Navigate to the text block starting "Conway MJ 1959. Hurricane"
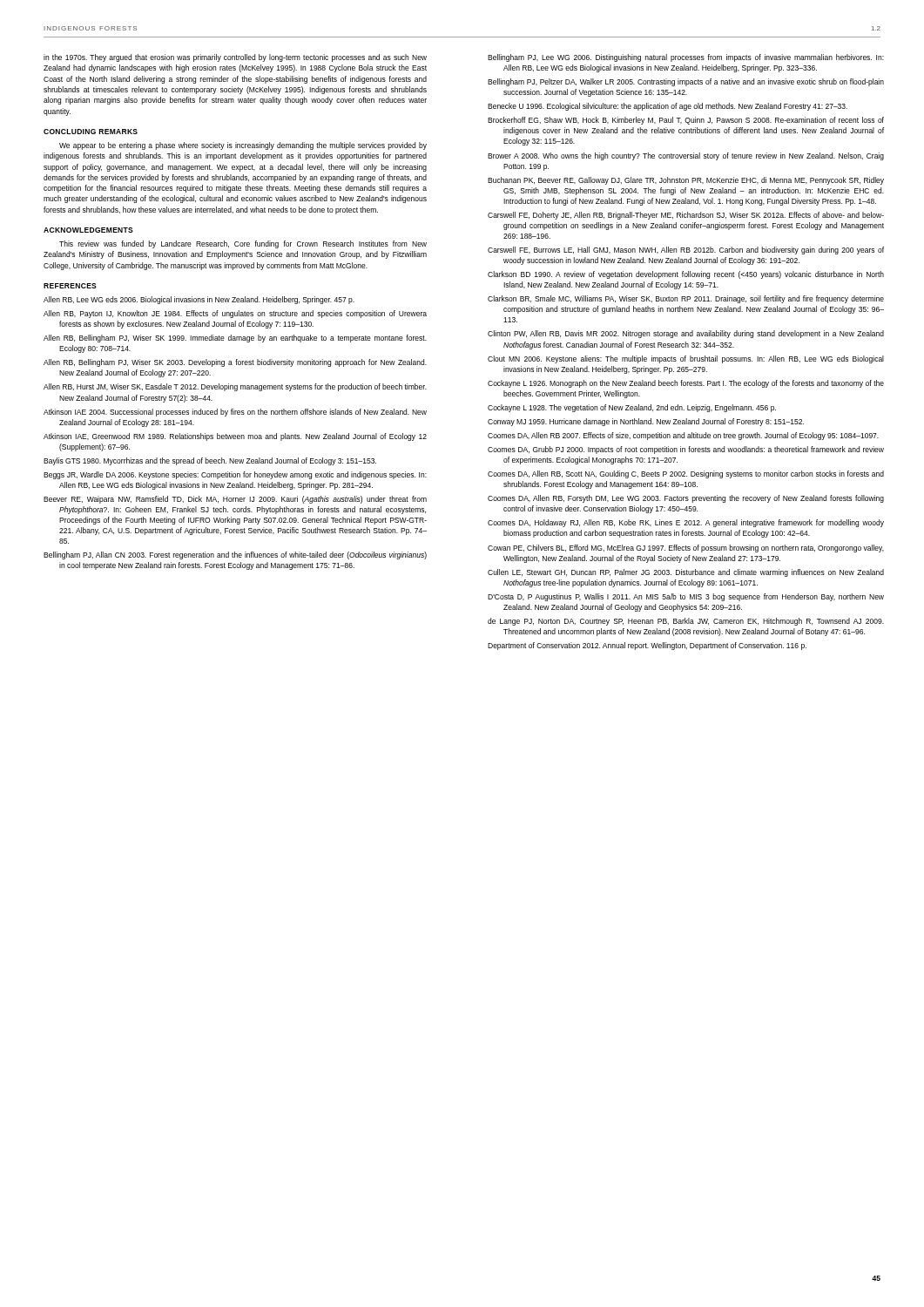Viewport: 924px width, 1307px height. coord(646,422)
